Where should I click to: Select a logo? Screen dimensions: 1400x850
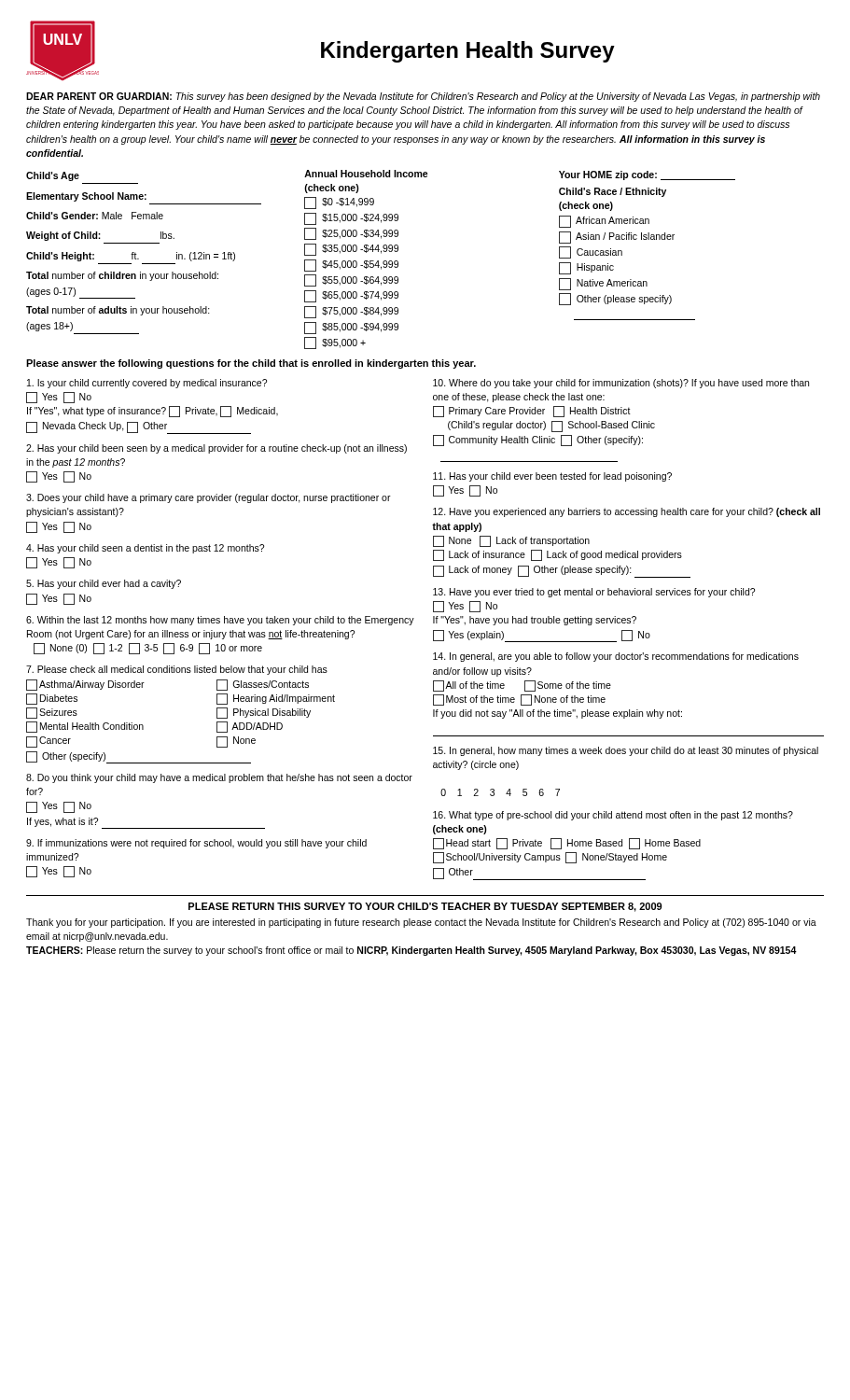tap(63, 50)
